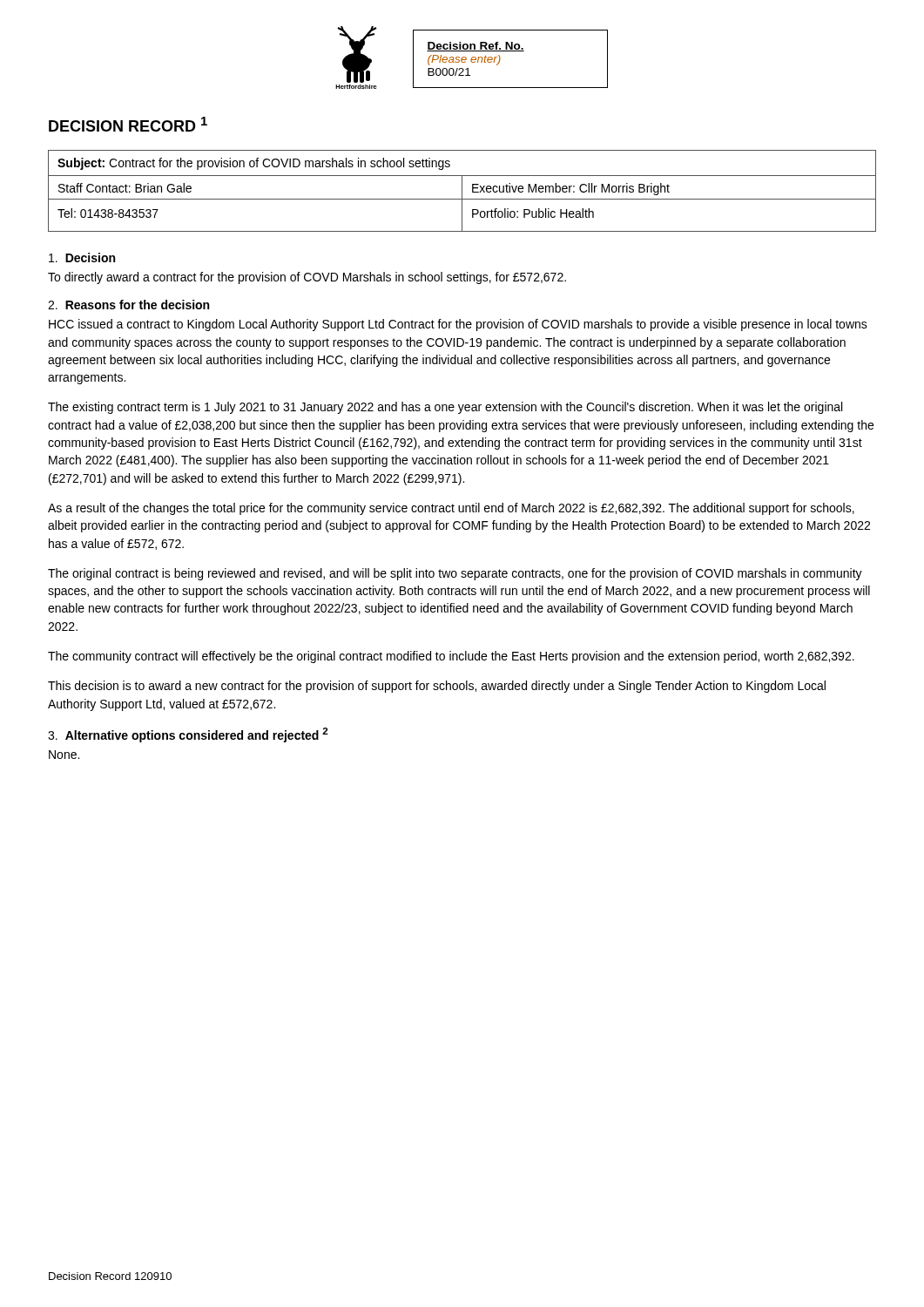Point to the element starting "This decision is to award a new"
The height and width of the screenshot is (1307, 924).
[x=437, y=695]
